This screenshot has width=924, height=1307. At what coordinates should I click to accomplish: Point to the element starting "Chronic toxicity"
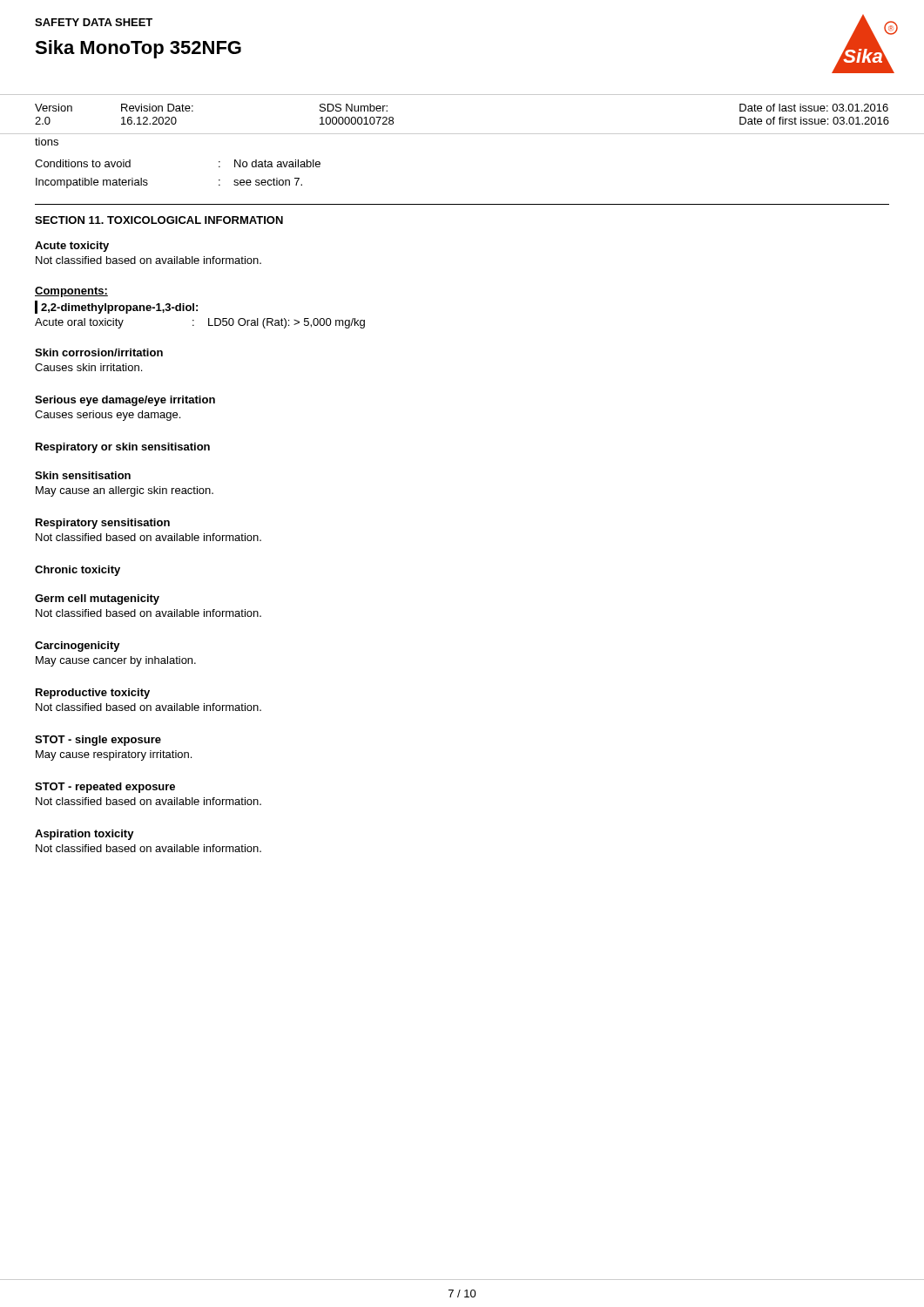pyautogui.click(x=78, y=569)
